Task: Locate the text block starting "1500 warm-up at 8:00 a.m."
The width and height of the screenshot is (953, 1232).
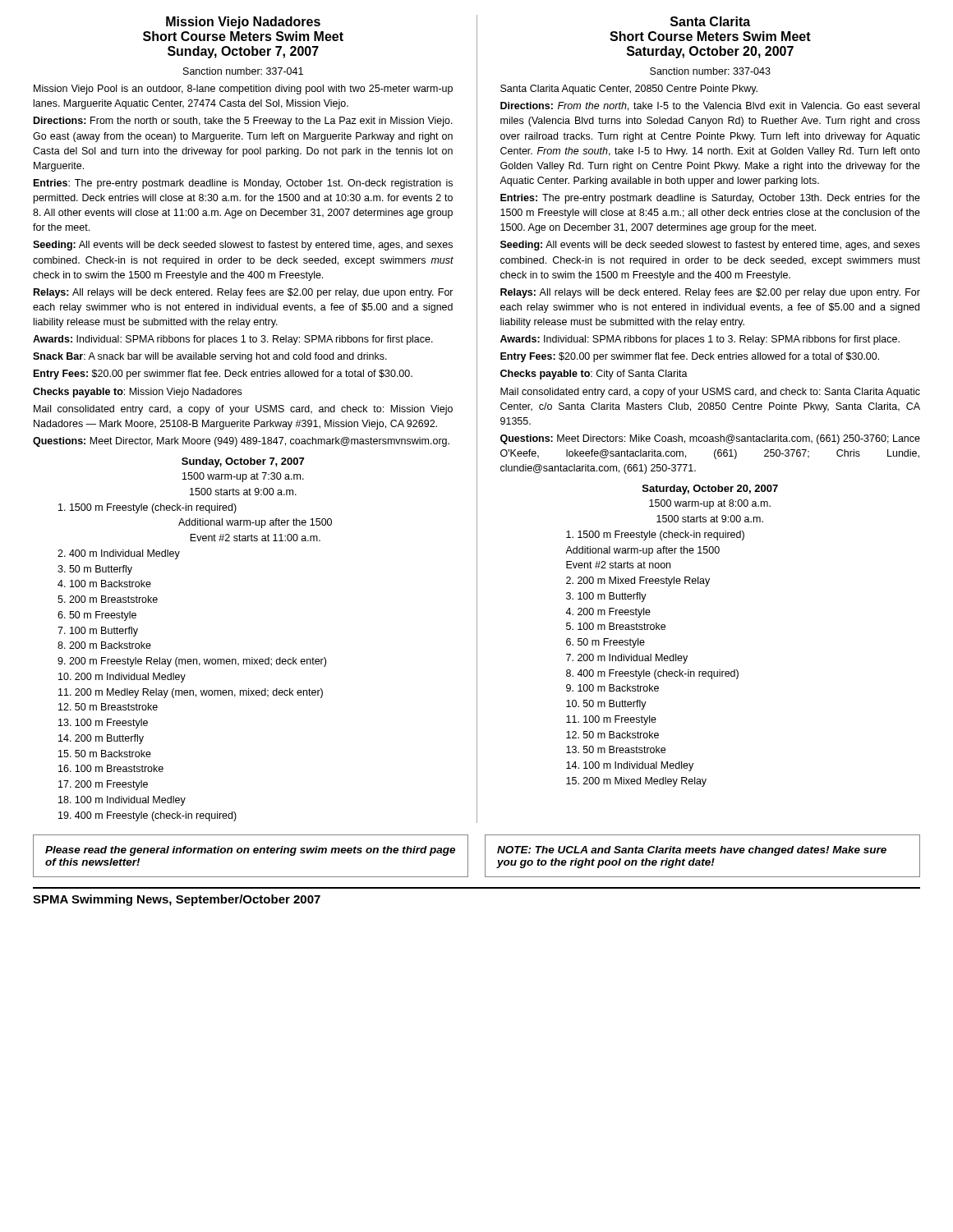Action: click(x=710, y=504)
